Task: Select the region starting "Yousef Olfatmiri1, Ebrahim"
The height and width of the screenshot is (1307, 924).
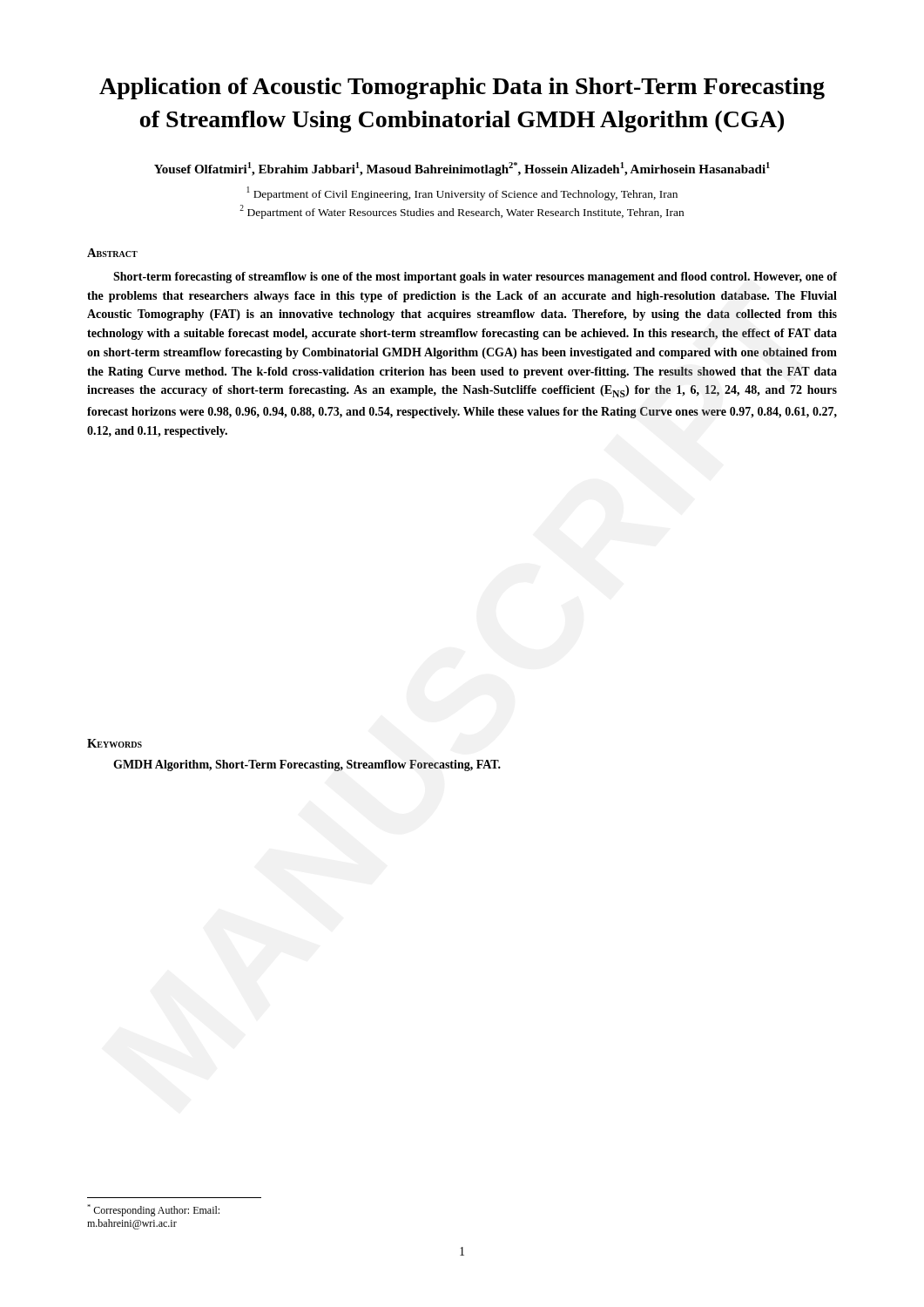Action: pos(462,168)
